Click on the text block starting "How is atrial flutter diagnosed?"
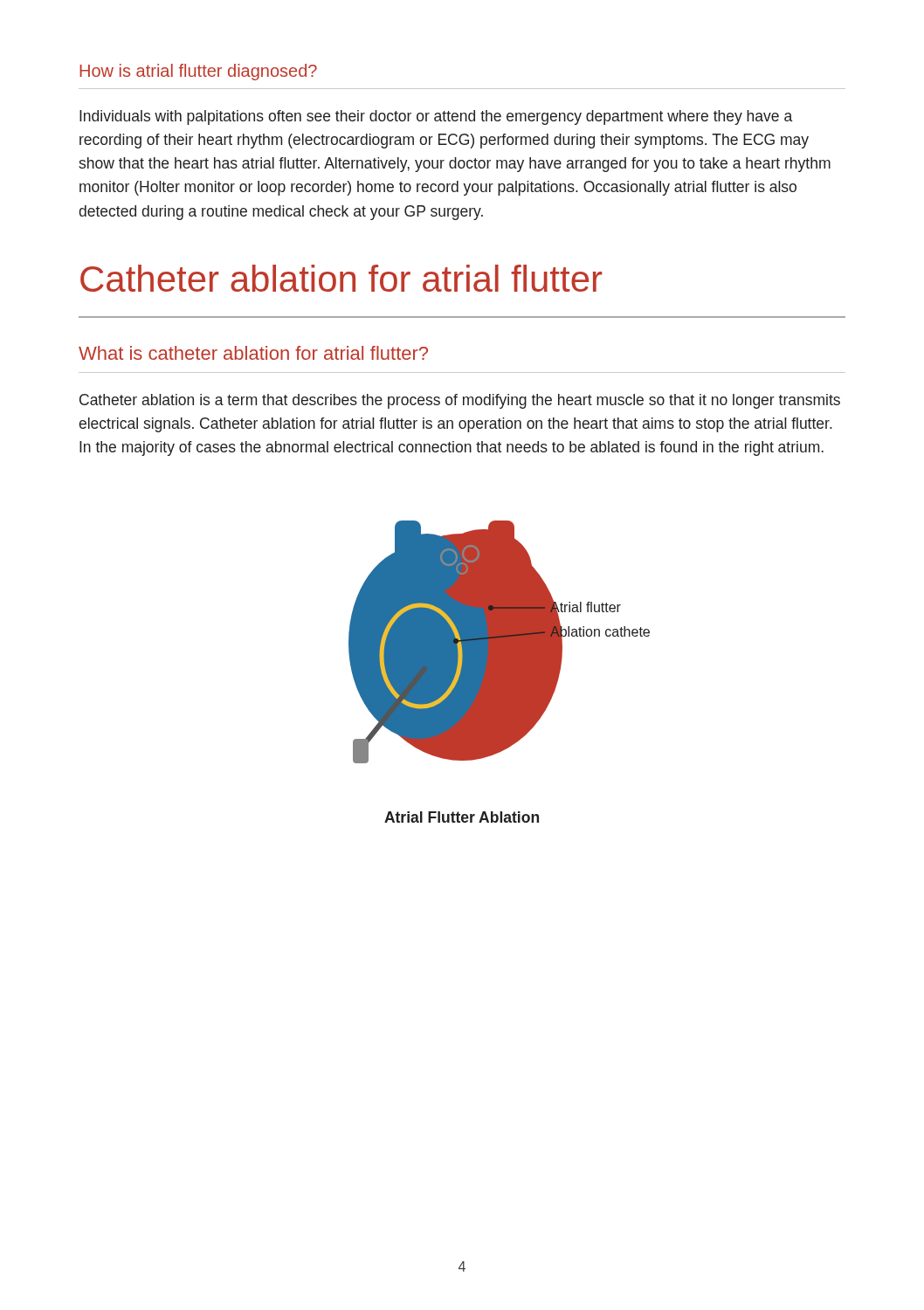This screenshot has height=1310, width=924. coord(198,72)
